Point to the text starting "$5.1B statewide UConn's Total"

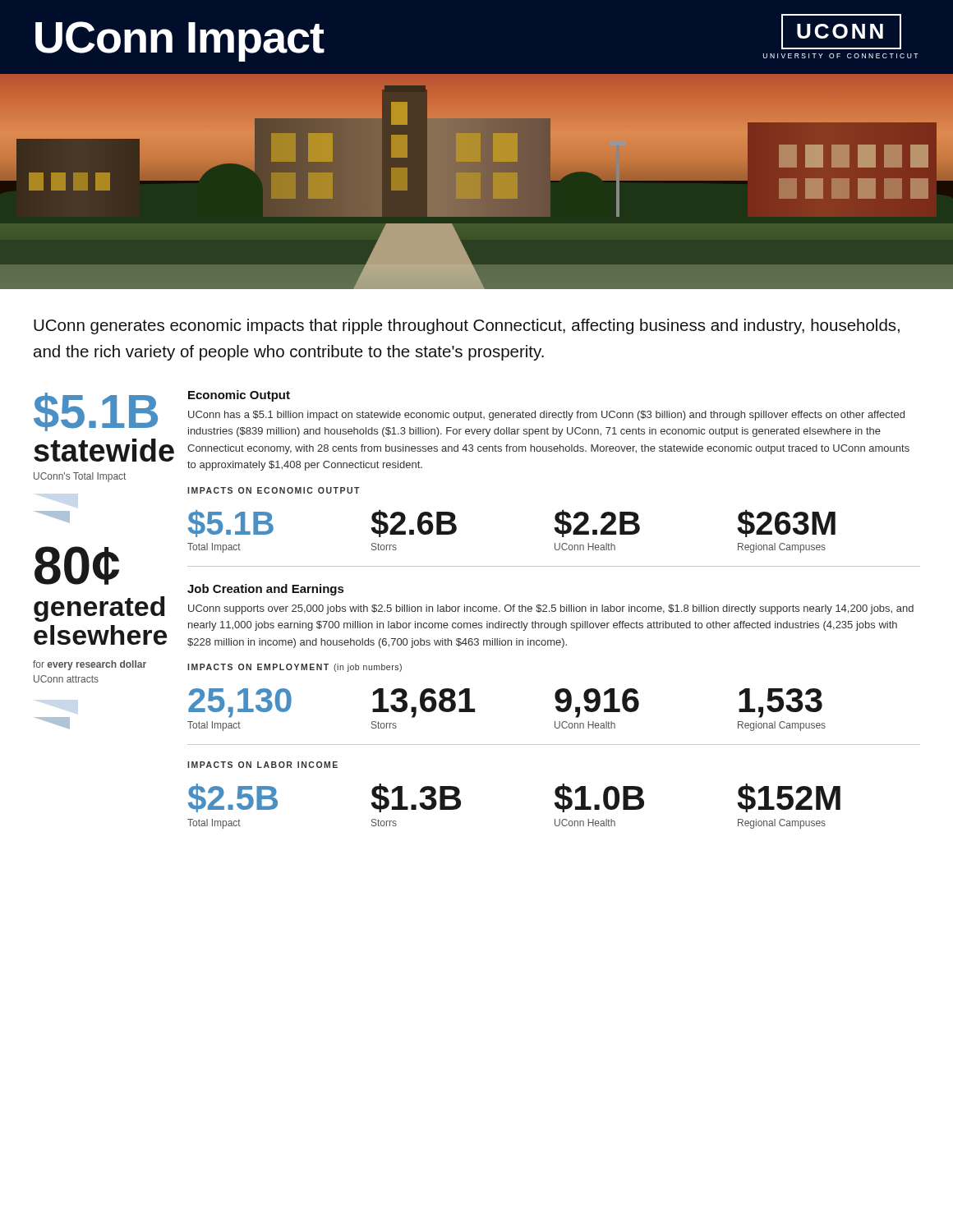99,435
